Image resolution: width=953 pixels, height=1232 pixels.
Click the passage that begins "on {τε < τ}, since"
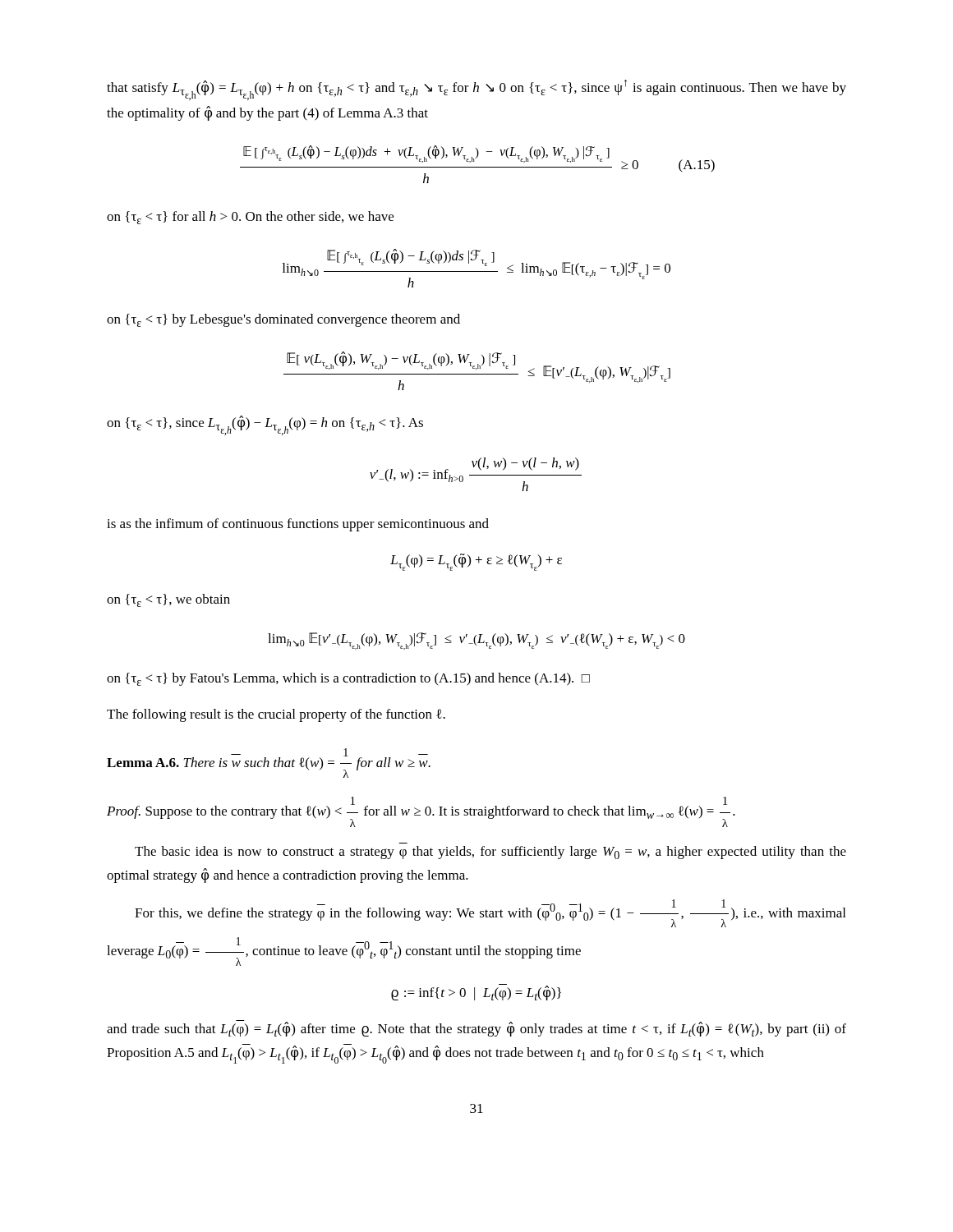click(x=265, y=425)
